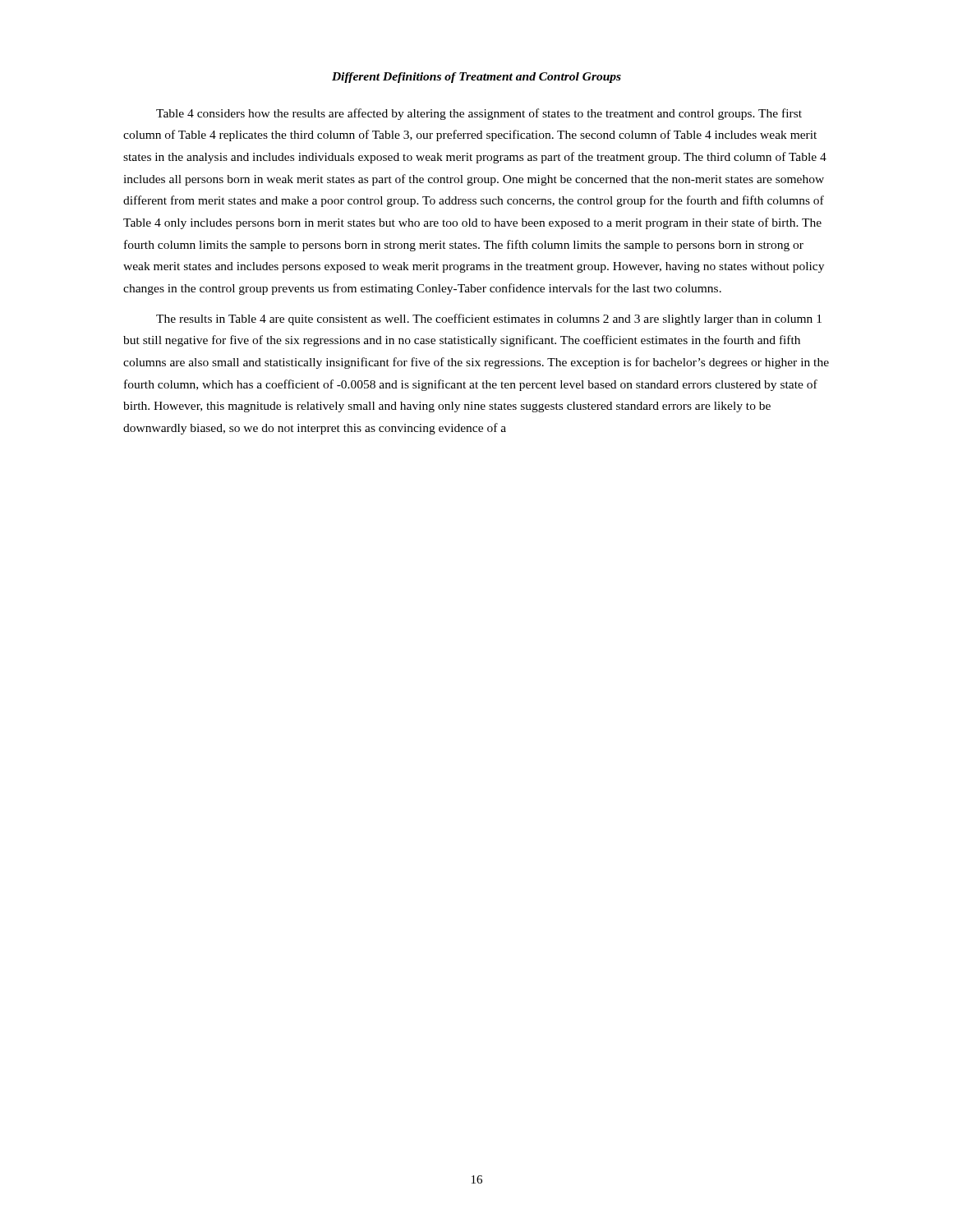Select the element starting "Table 4 considers"
953x1232 pixels.
click(475, 200)
